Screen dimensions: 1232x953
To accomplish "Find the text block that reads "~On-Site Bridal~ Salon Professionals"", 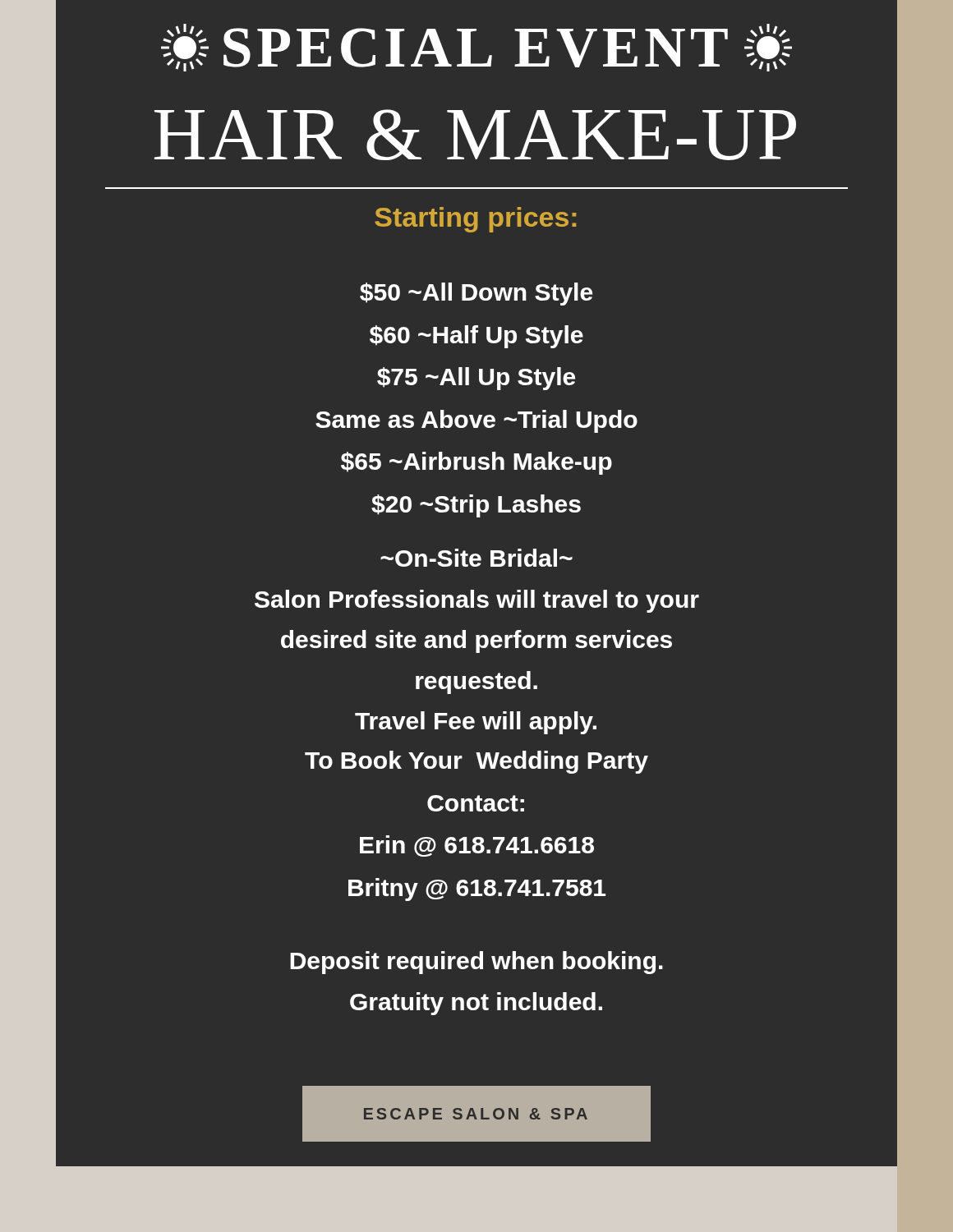I will click(x=476, y=639).
